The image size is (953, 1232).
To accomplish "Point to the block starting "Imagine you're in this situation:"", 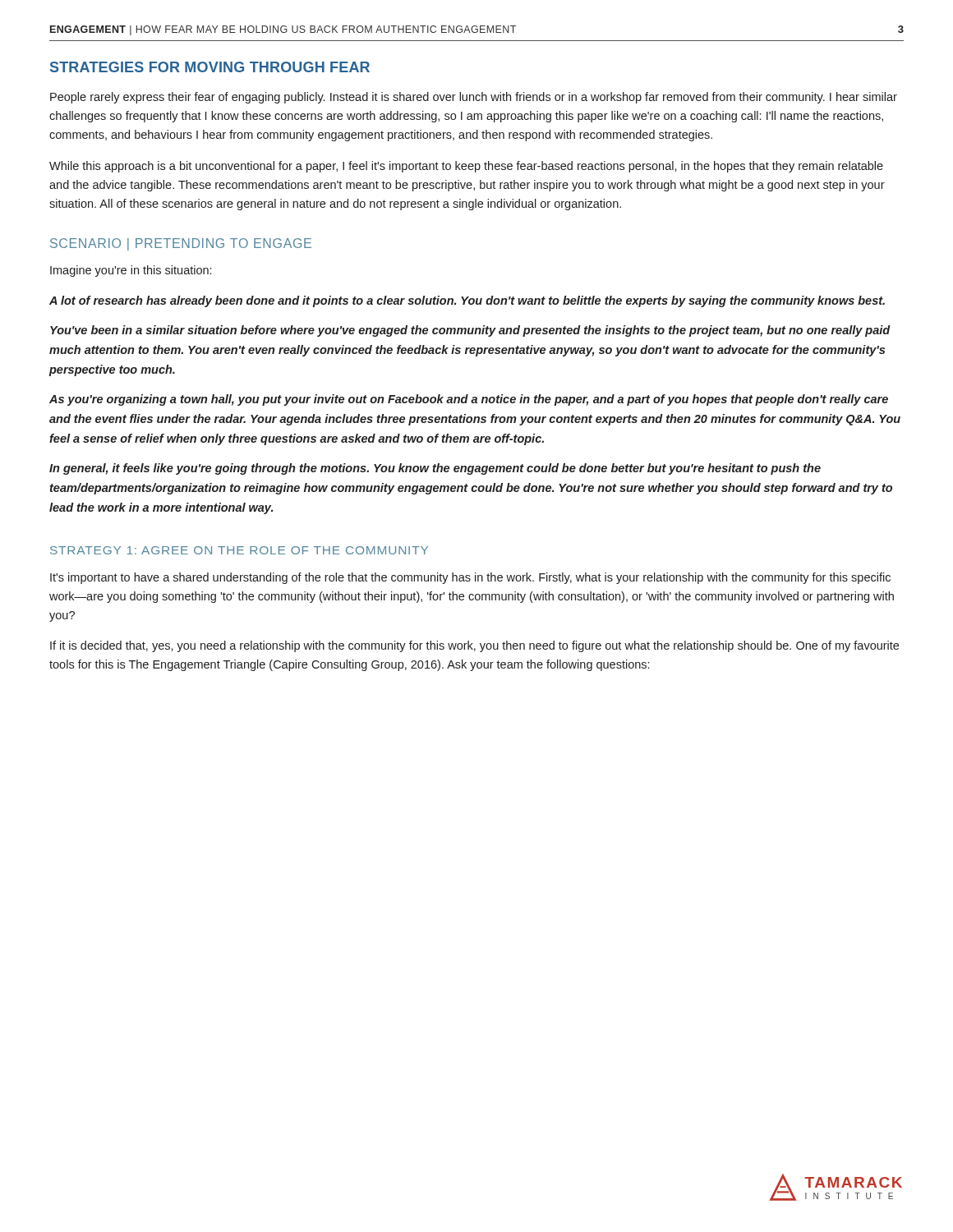I will tap(131, 270).
